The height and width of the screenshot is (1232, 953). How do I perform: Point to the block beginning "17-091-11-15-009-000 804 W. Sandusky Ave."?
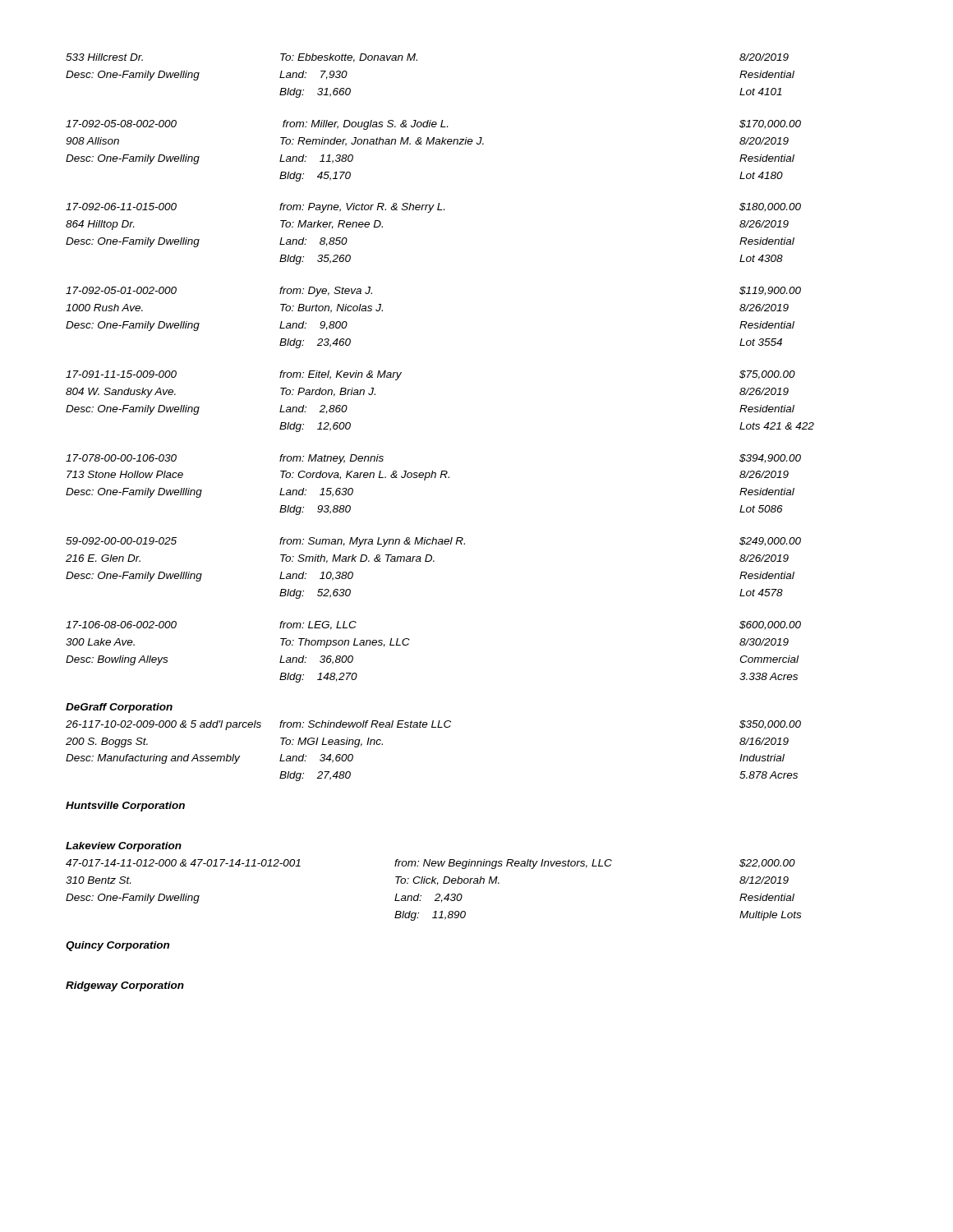(120, 375)
